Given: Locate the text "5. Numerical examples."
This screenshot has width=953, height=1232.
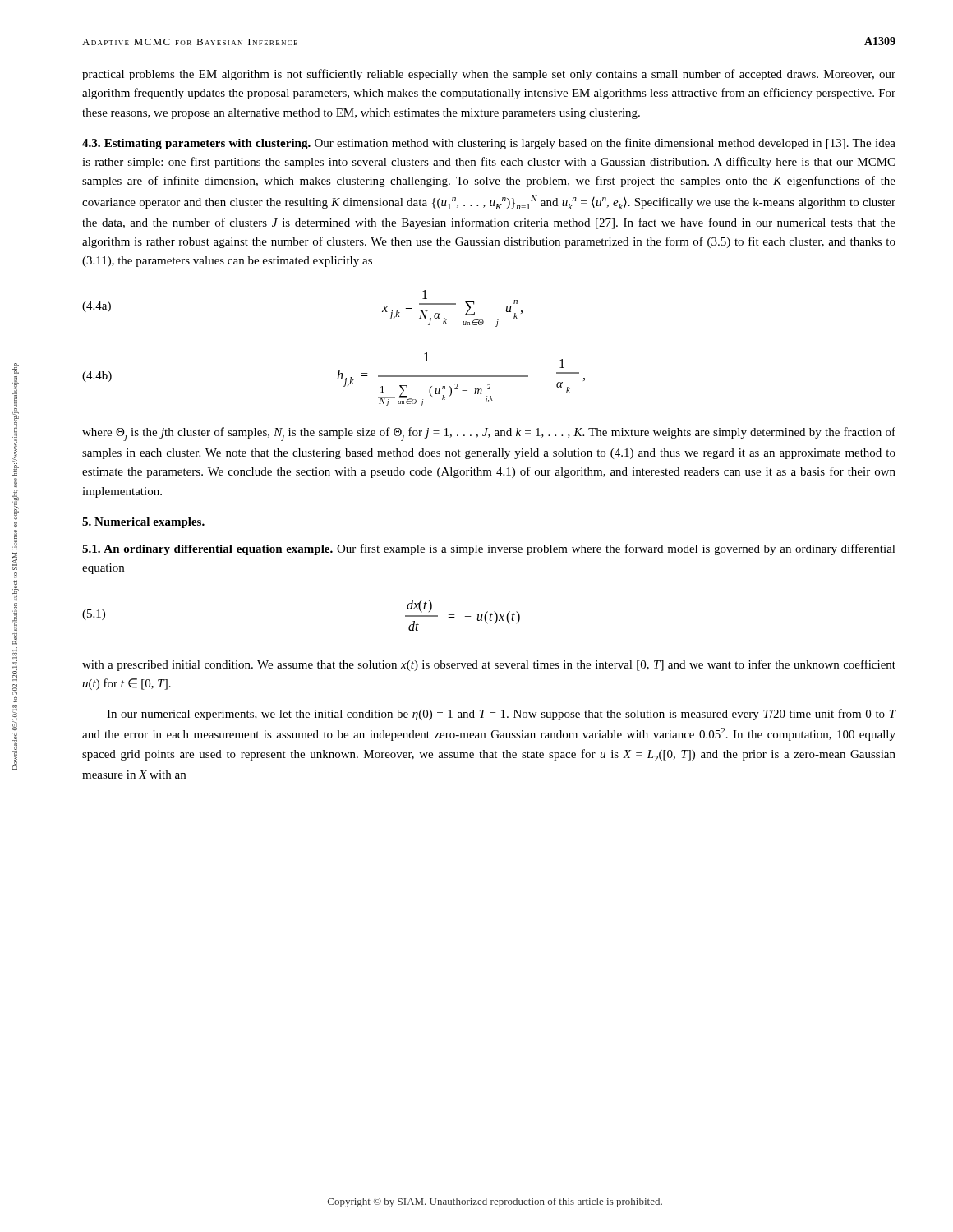Looking at the screenshot, I should coord(143,523).
